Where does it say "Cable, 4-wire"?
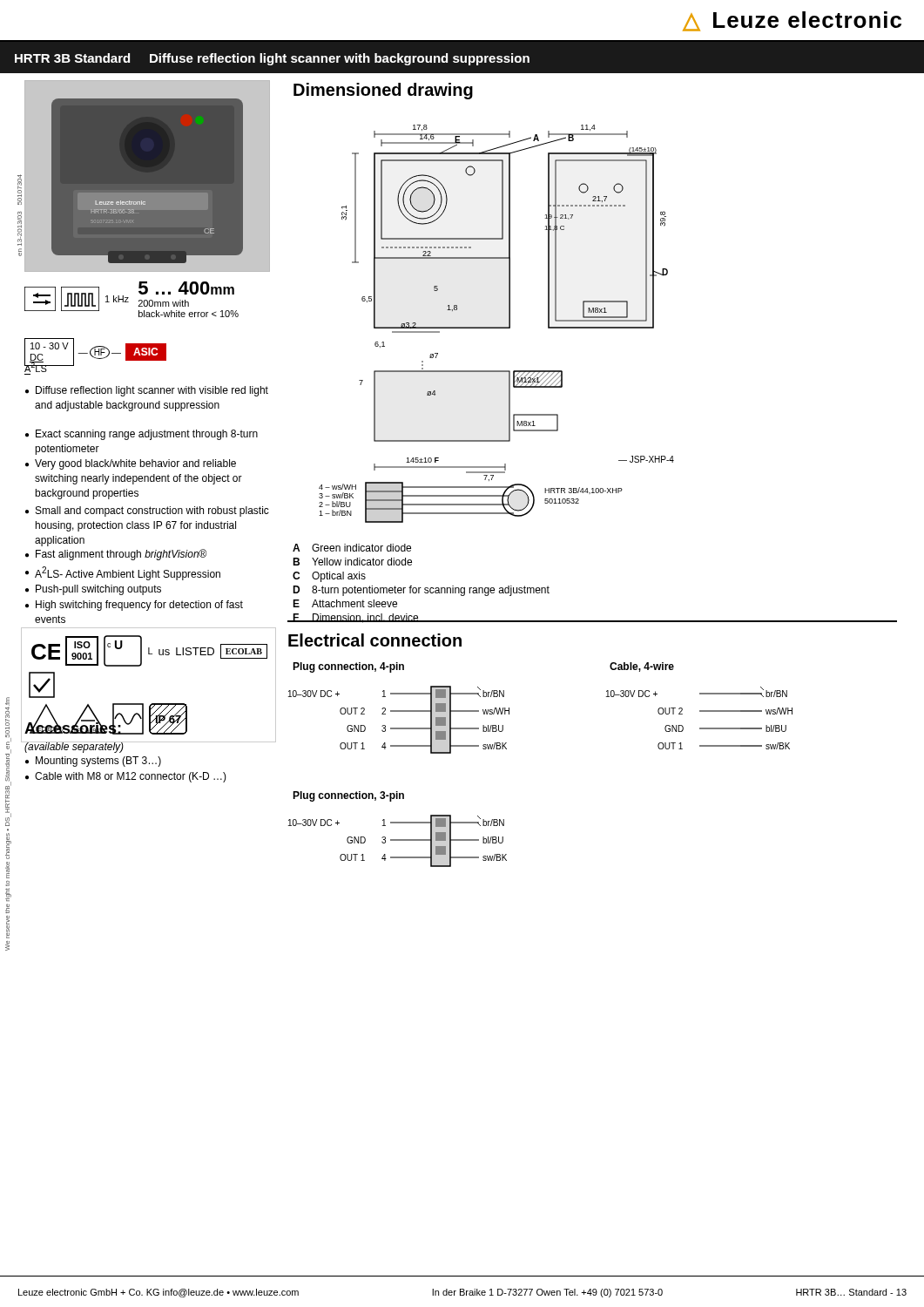This screenshot has width=924, height=1307. click(x=642, y=667)
